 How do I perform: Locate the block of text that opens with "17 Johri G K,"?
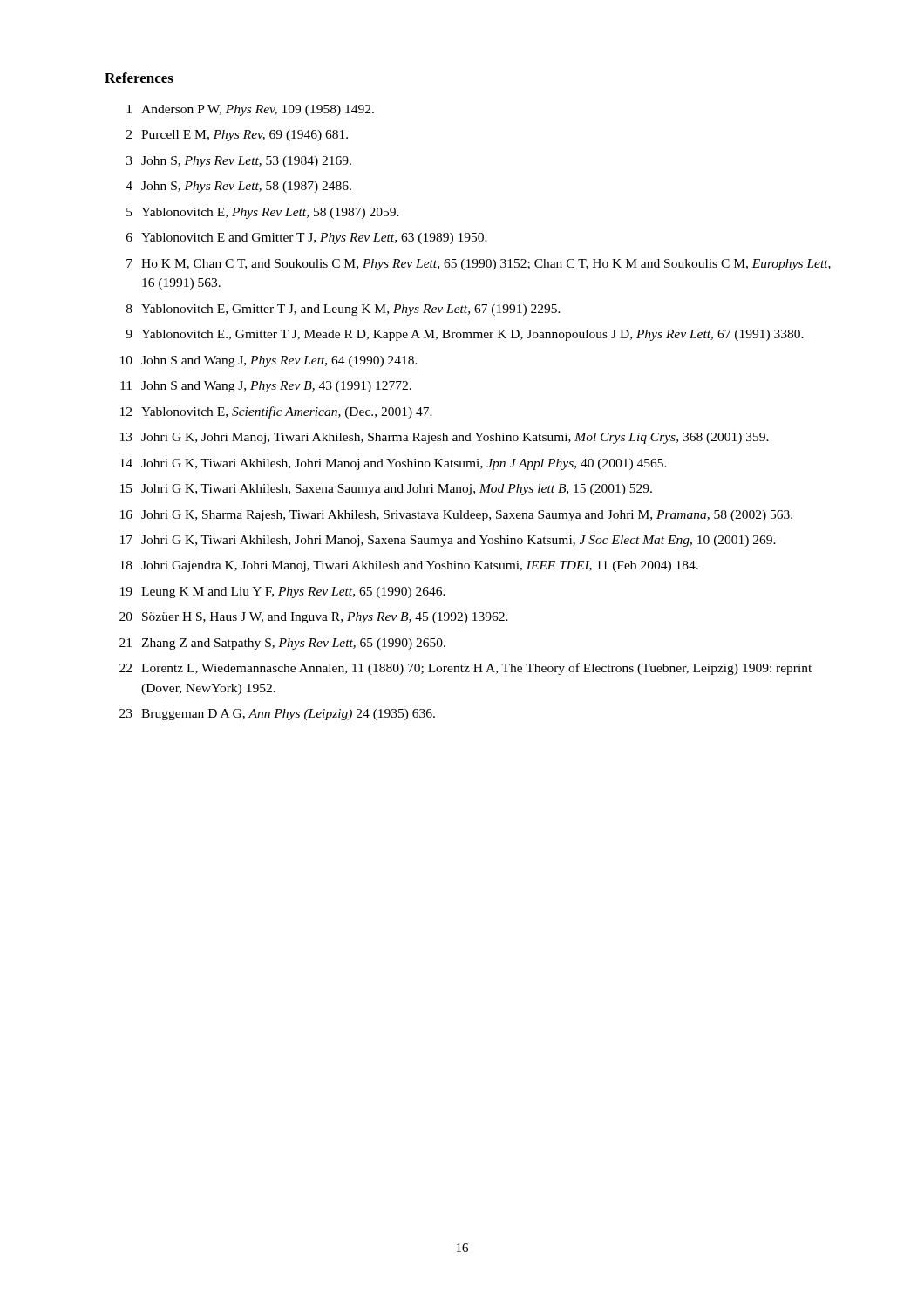coord(471,540)
